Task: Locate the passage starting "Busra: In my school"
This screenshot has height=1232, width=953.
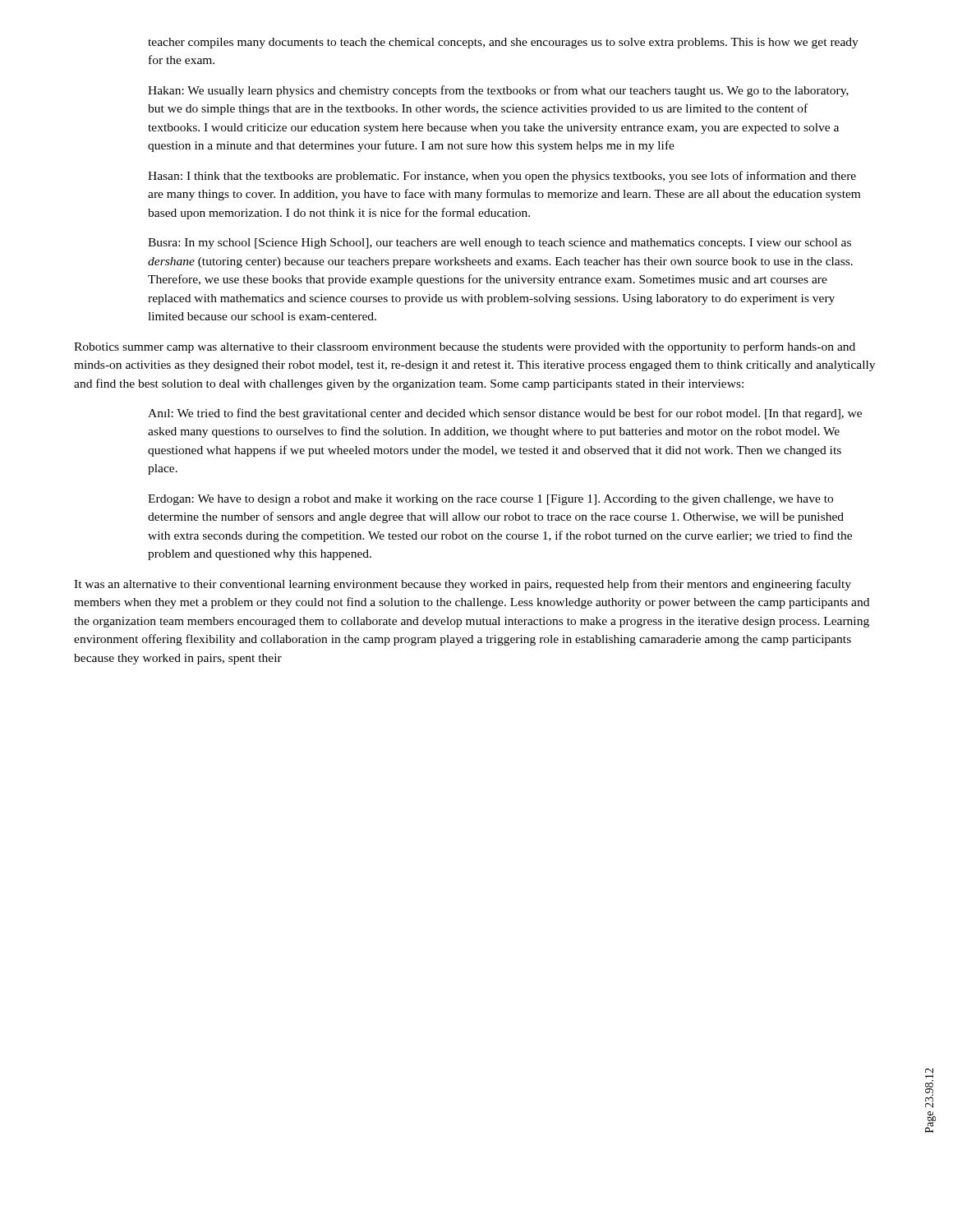Action: [x=505, y=280]
